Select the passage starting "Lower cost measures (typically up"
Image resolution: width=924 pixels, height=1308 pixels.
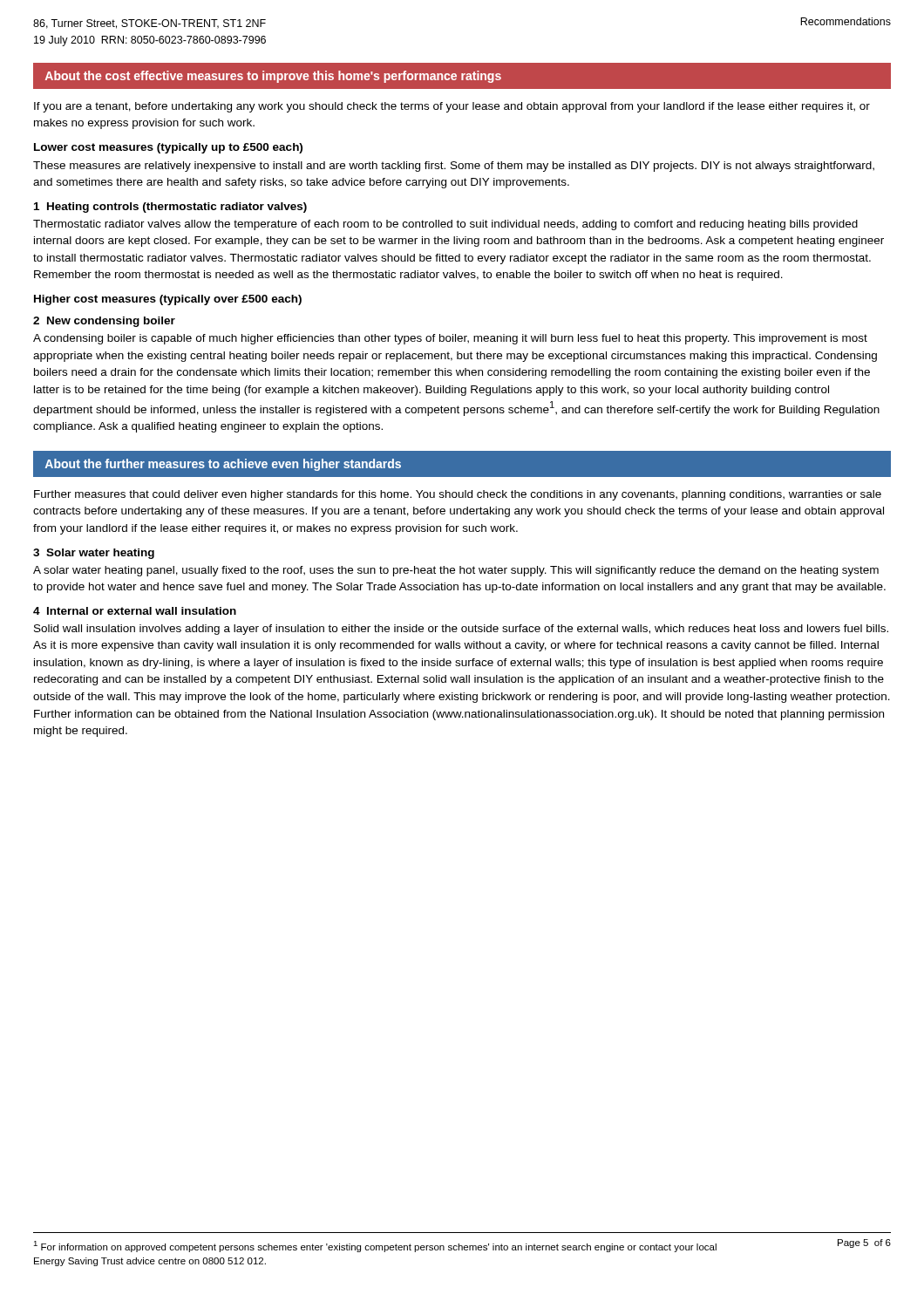(168, 147)
